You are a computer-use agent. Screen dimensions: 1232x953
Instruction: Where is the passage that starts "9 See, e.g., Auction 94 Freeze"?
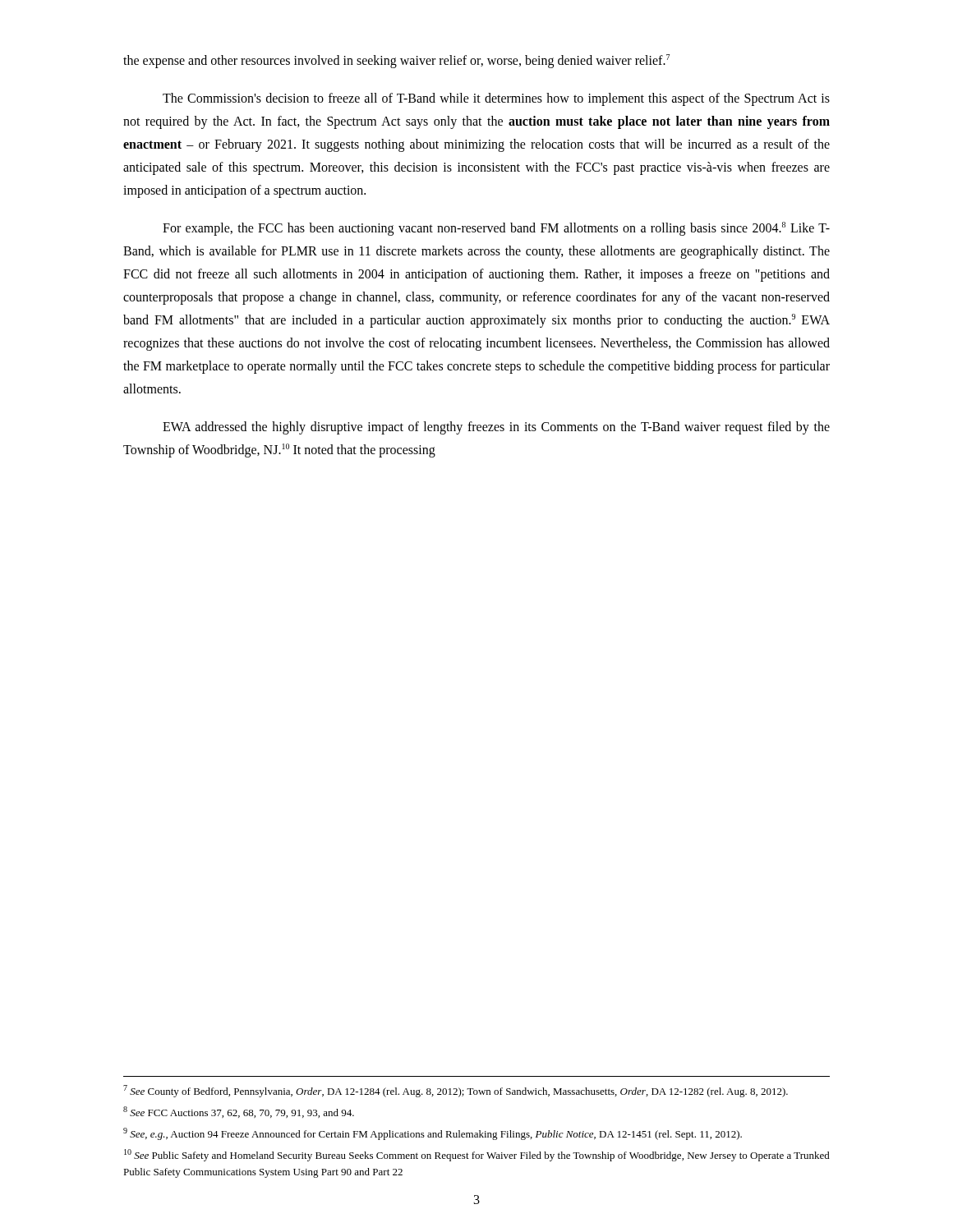[476, 1133]
